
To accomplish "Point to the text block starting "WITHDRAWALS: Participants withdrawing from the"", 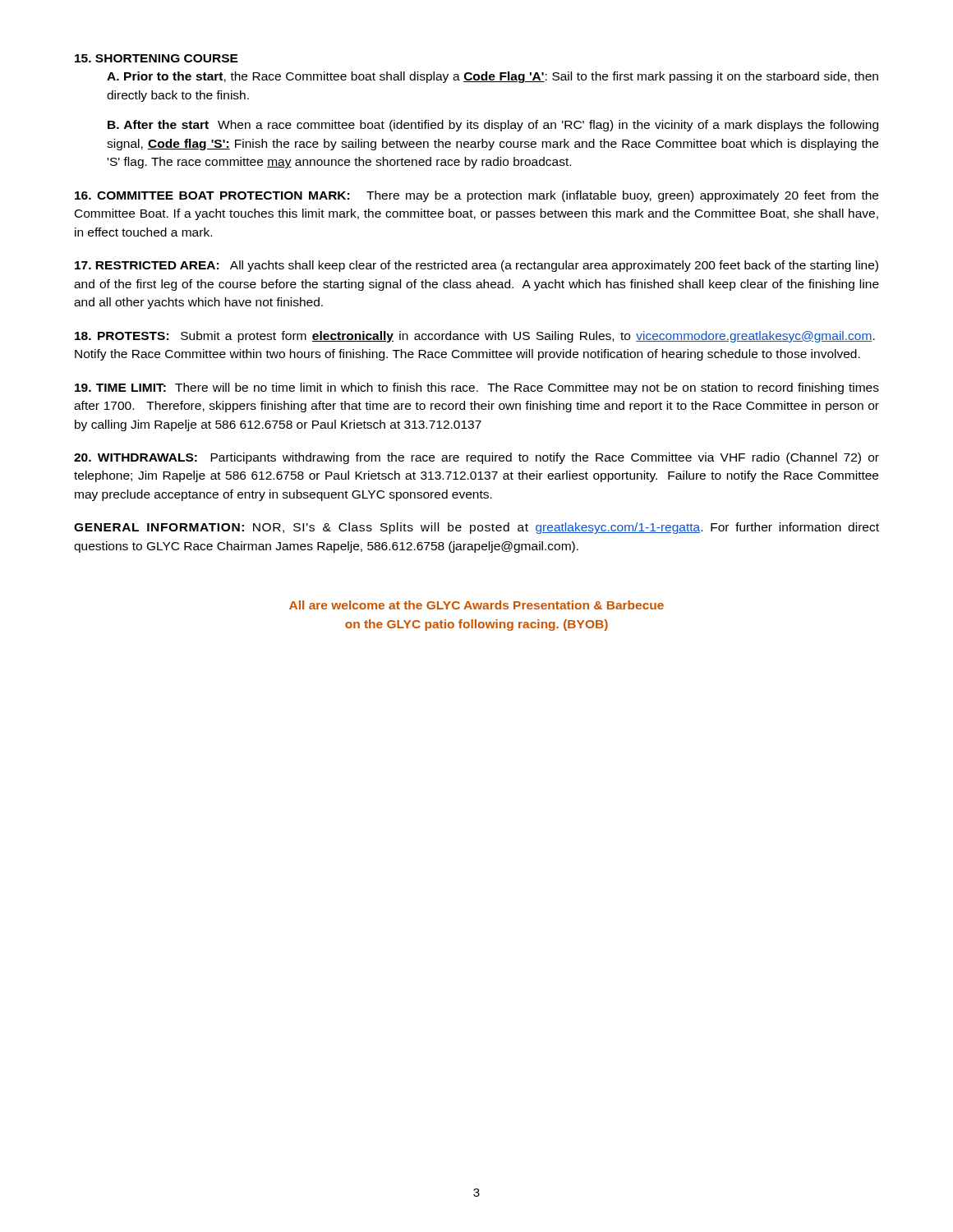I will 476,475.
